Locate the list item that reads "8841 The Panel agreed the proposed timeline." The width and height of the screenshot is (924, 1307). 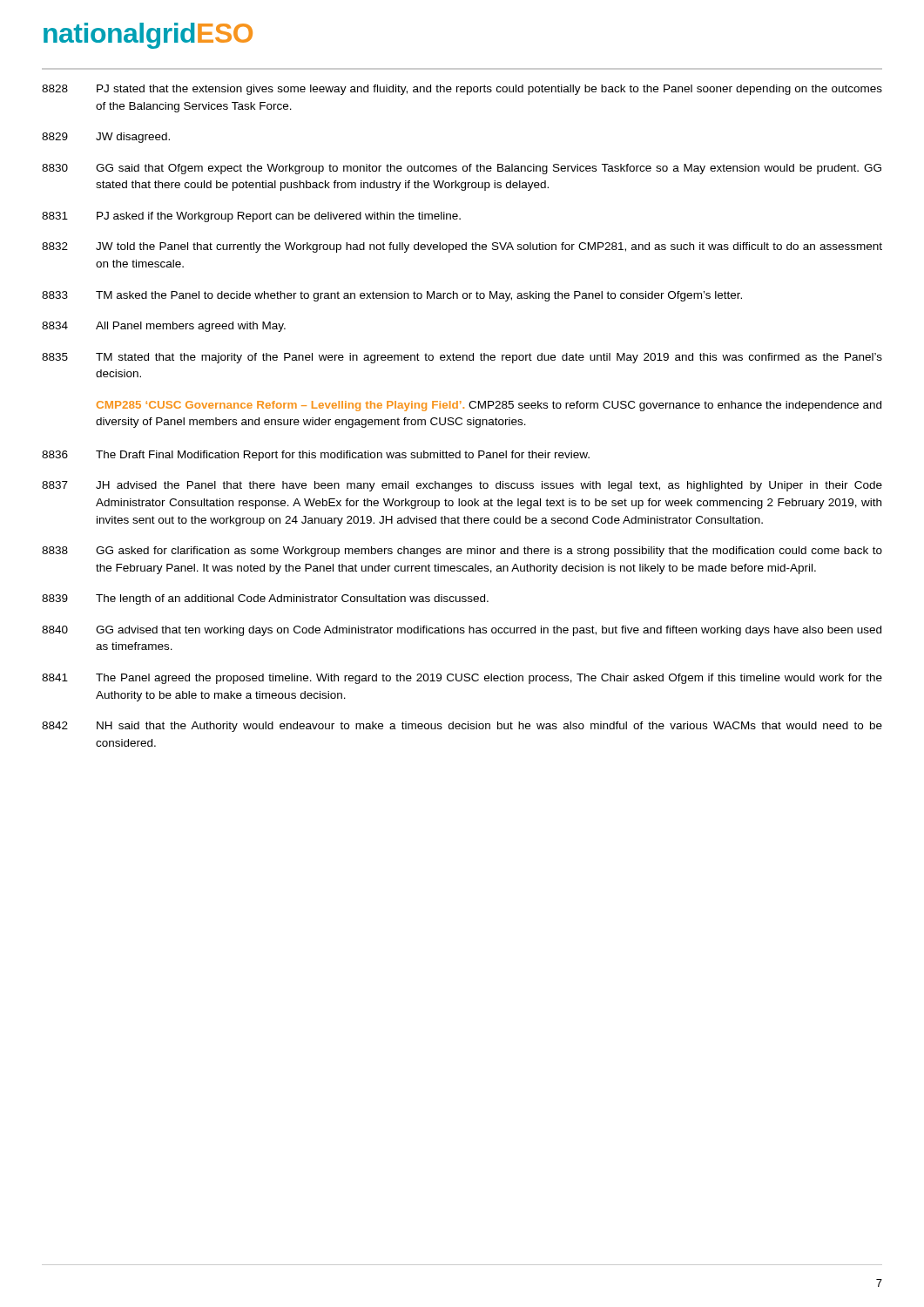[462, 686]
